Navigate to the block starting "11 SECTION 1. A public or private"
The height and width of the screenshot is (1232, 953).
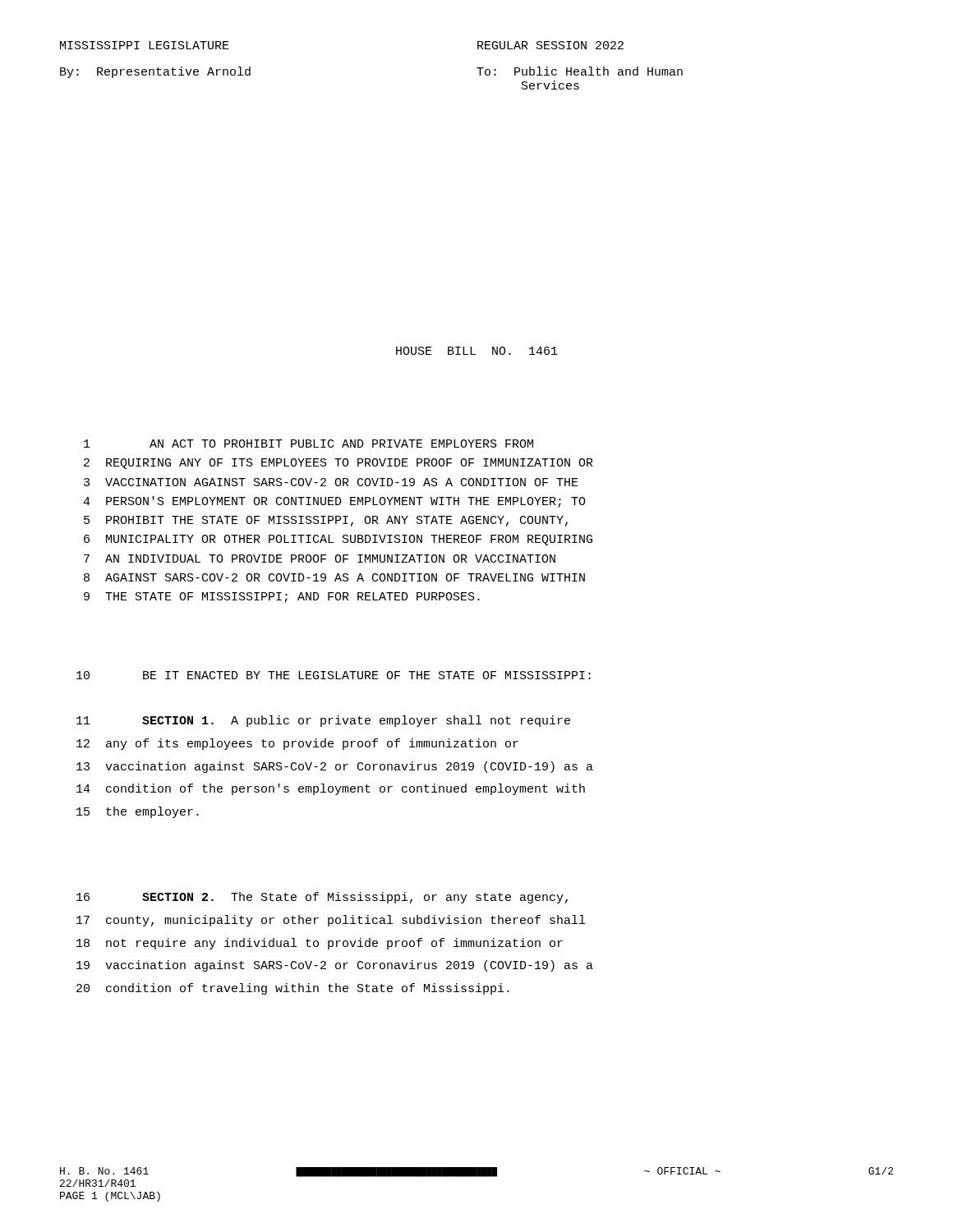click(476, 767)
